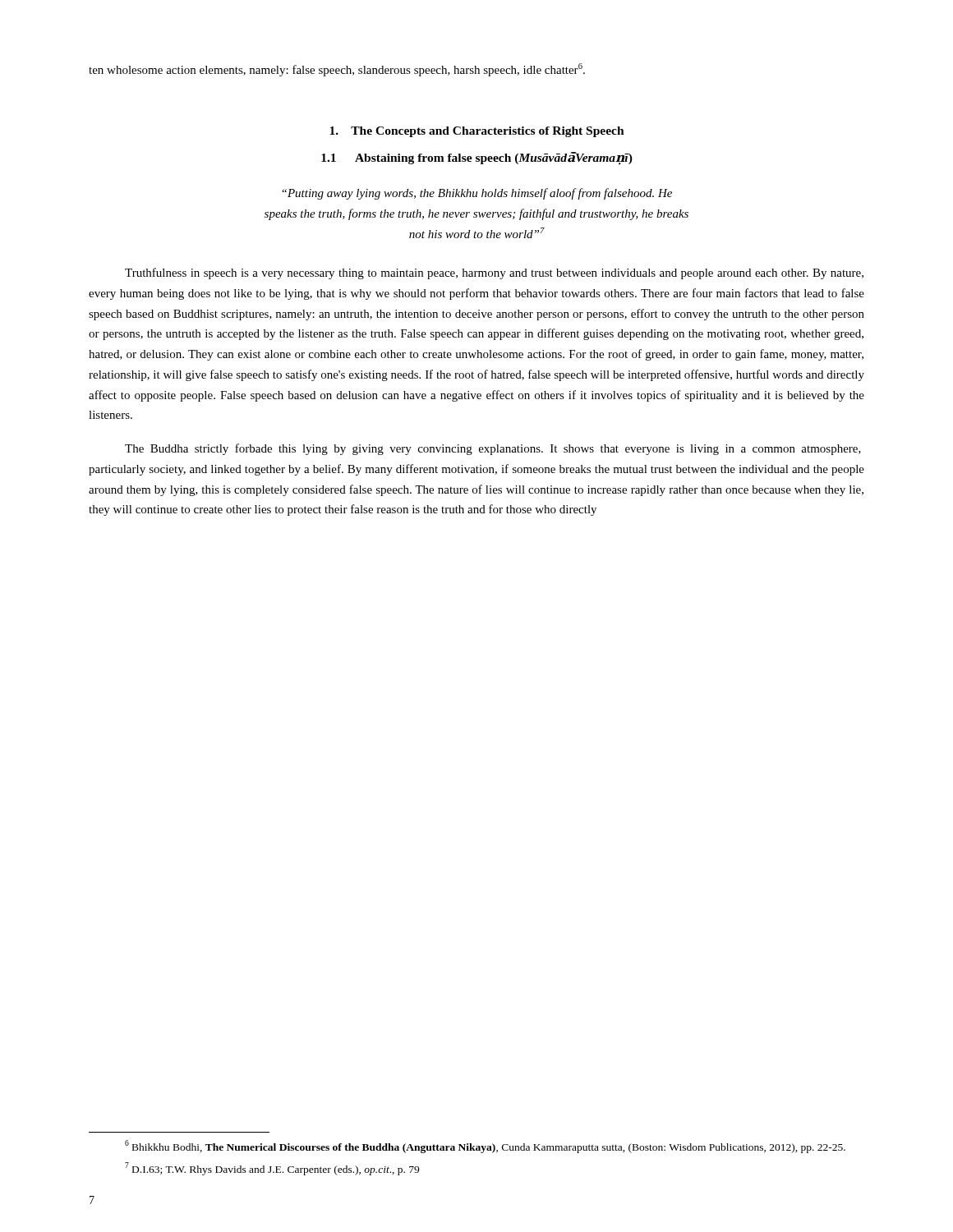Navigate to the text block starting "6 Bhikkhu Bodhi, The Numerical"
The width and height of the screenshot is (953, 1232).
pyautogui.click(x=485, y=1146)
